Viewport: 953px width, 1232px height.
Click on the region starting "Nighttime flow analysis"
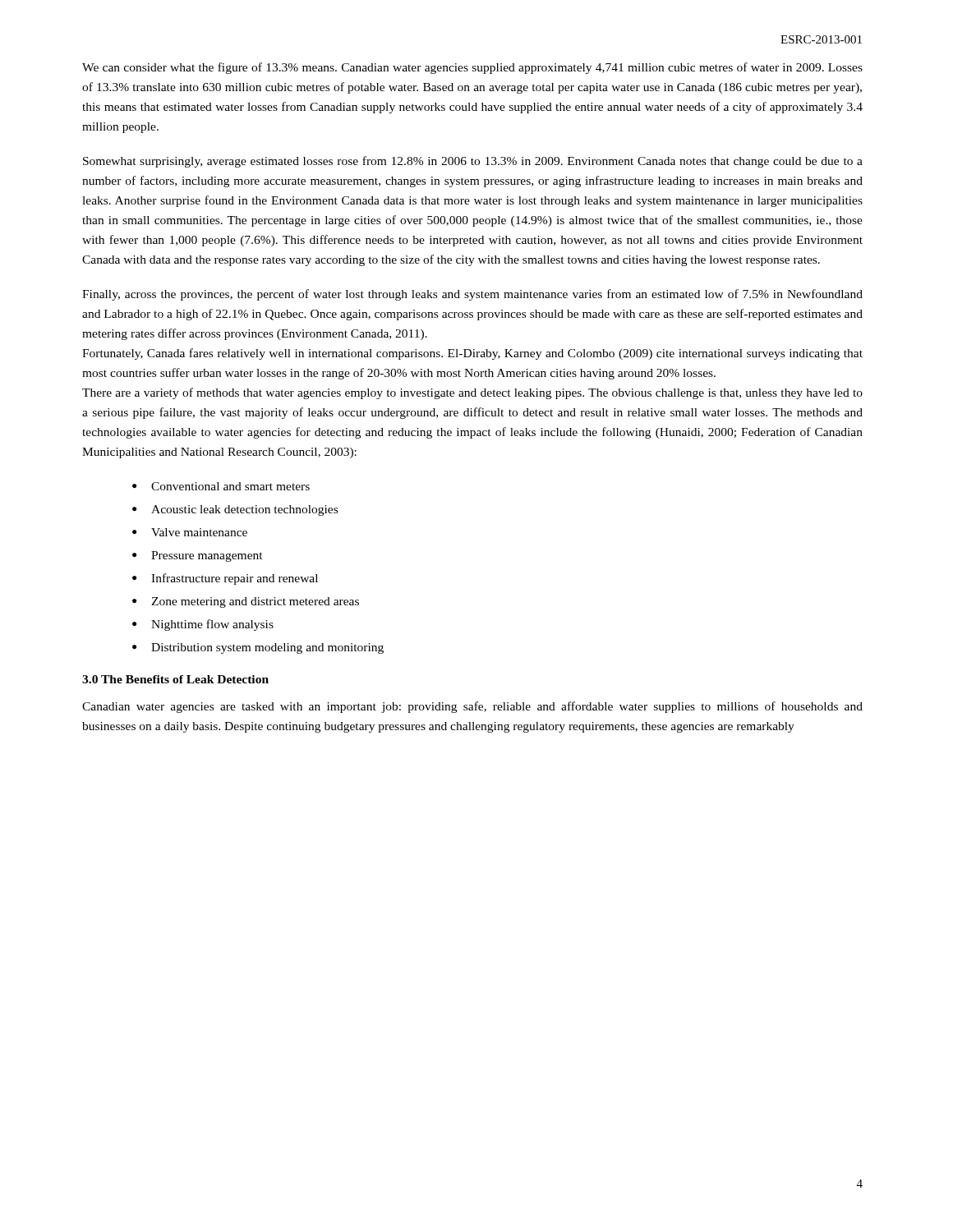click(x=212, y=624)
